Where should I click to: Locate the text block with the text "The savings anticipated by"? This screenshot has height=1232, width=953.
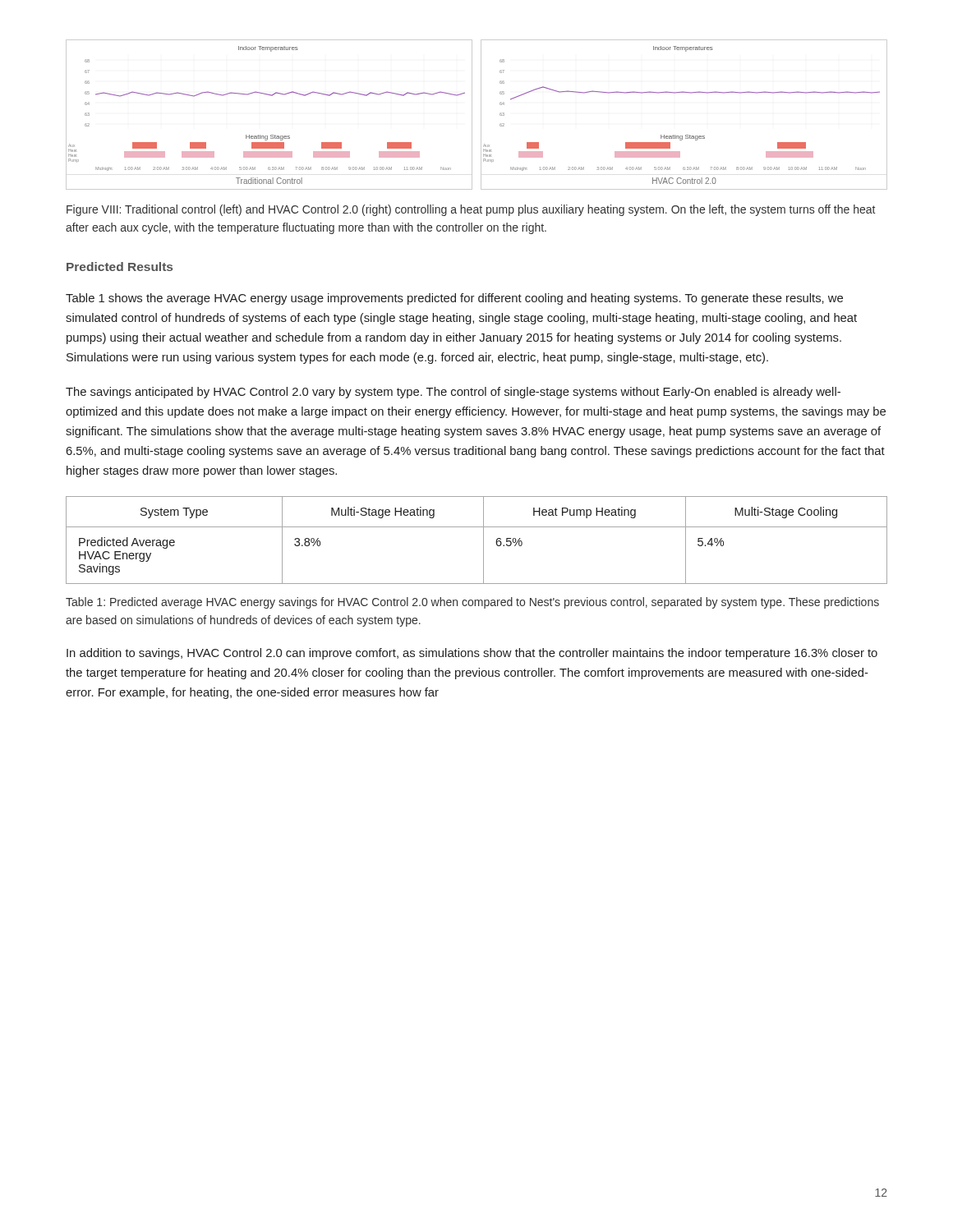pyautogui.click(x=476, y=431)
